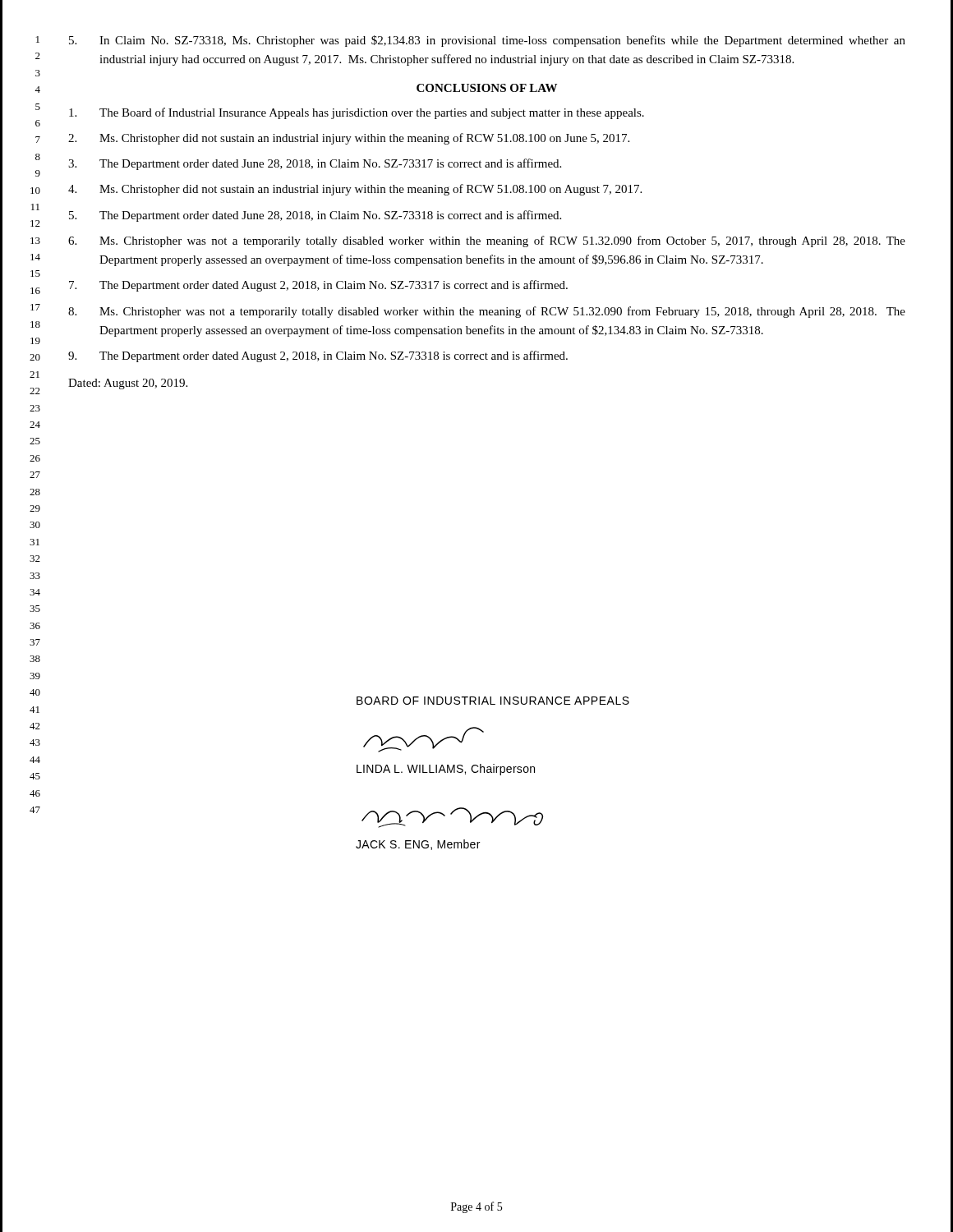Locate the region starting "9. The Department order dated August 2,"
The width and height of the screenshot is (953, 1232).
pyautogui.click(x=487, y=356)
